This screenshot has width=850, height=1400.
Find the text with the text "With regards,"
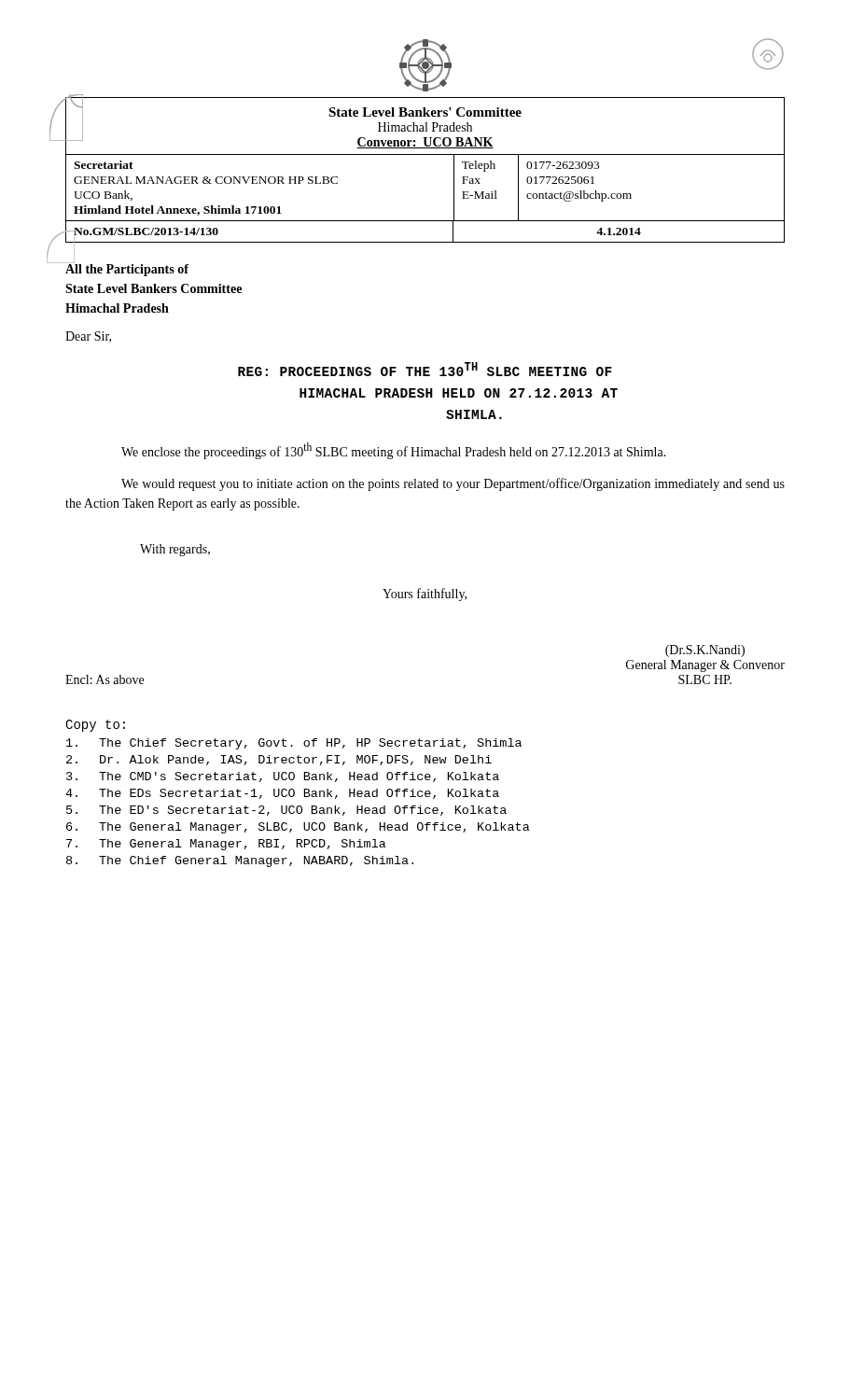175,549
